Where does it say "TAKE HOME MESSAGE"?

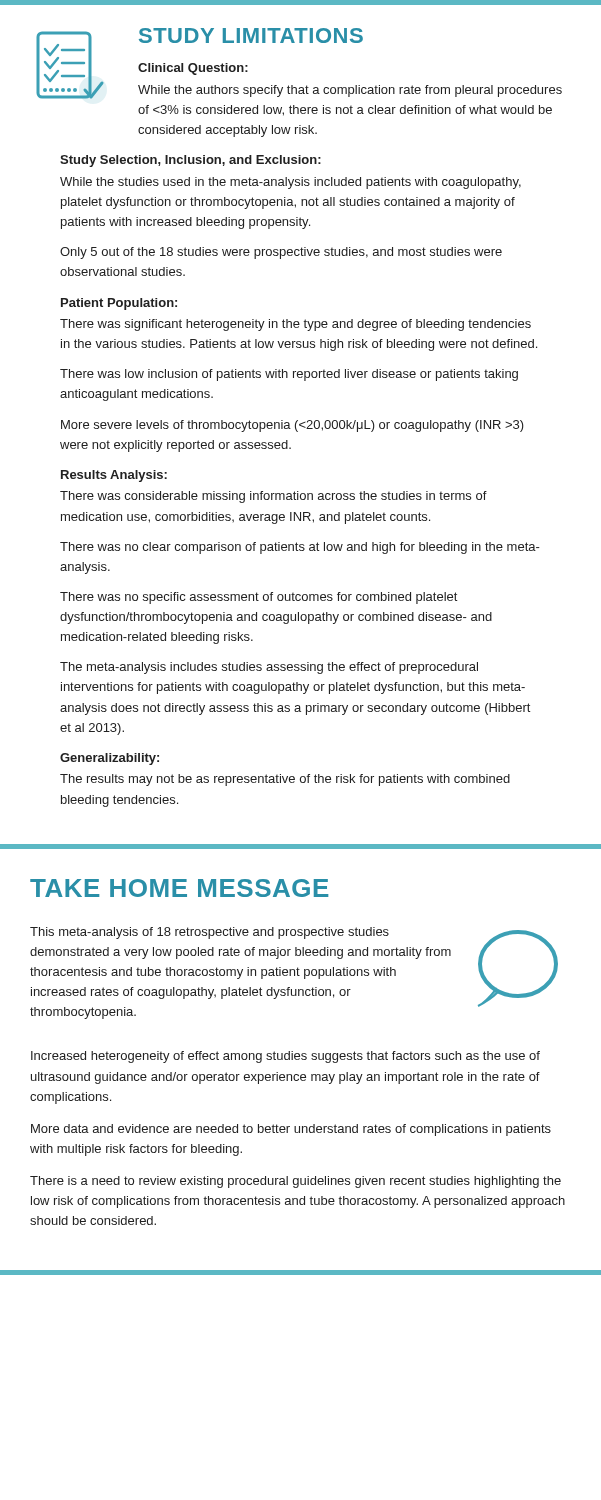180,888
